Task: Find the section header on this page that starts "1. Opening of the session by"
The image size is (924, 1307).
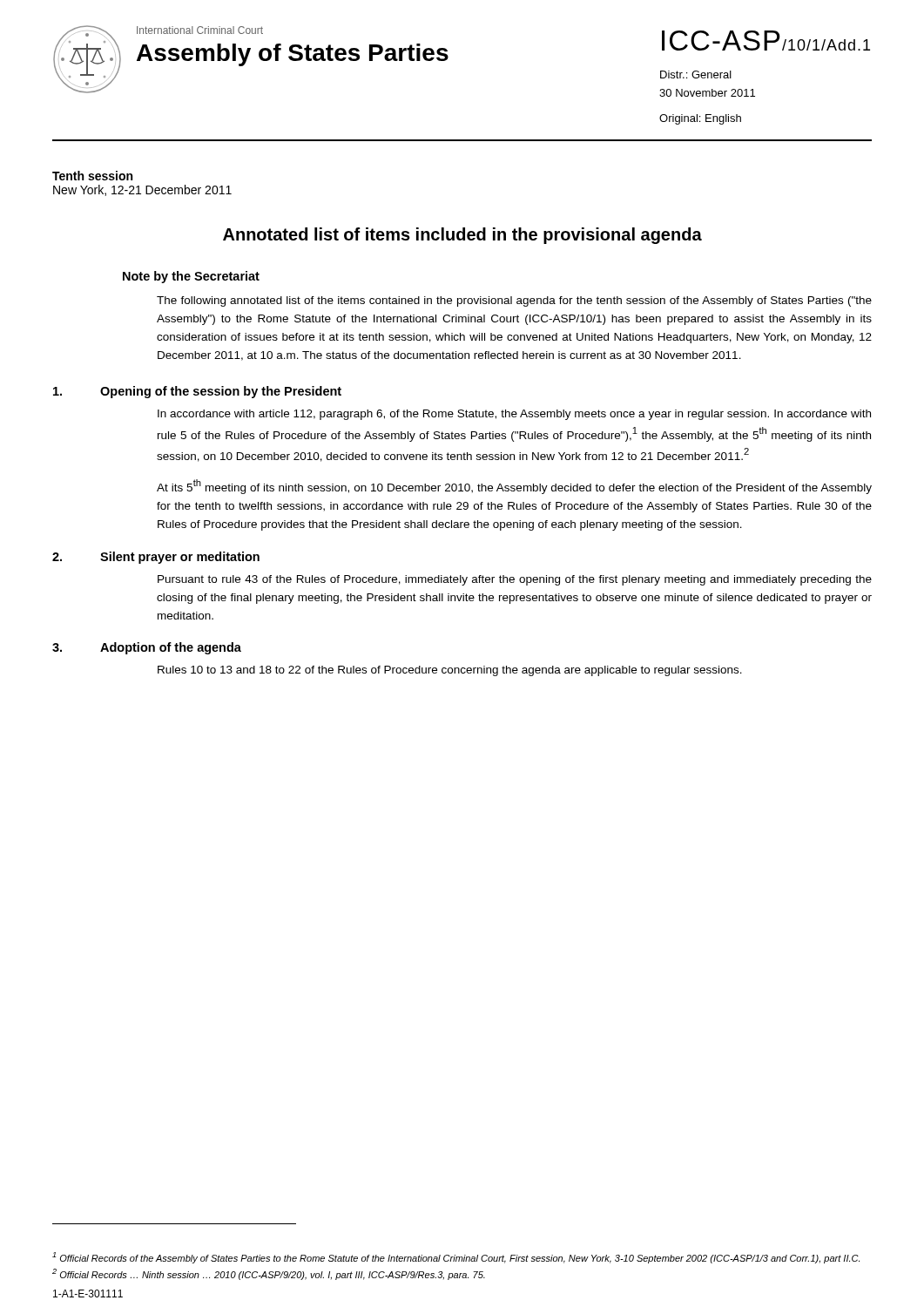Action: [197, 391]
